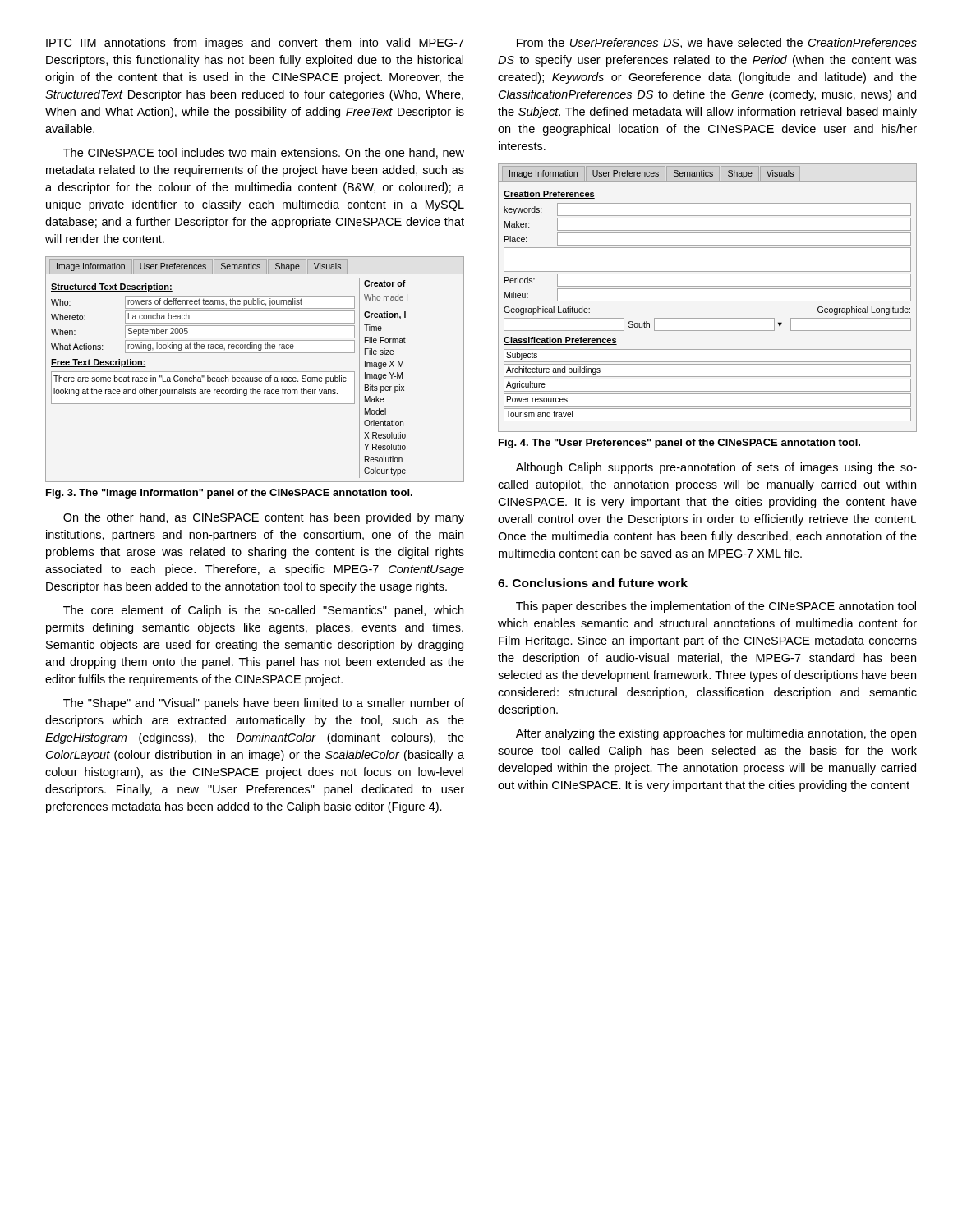Locate the block of text that opens with "After analyzing the existing"

(x=707, y=759)
